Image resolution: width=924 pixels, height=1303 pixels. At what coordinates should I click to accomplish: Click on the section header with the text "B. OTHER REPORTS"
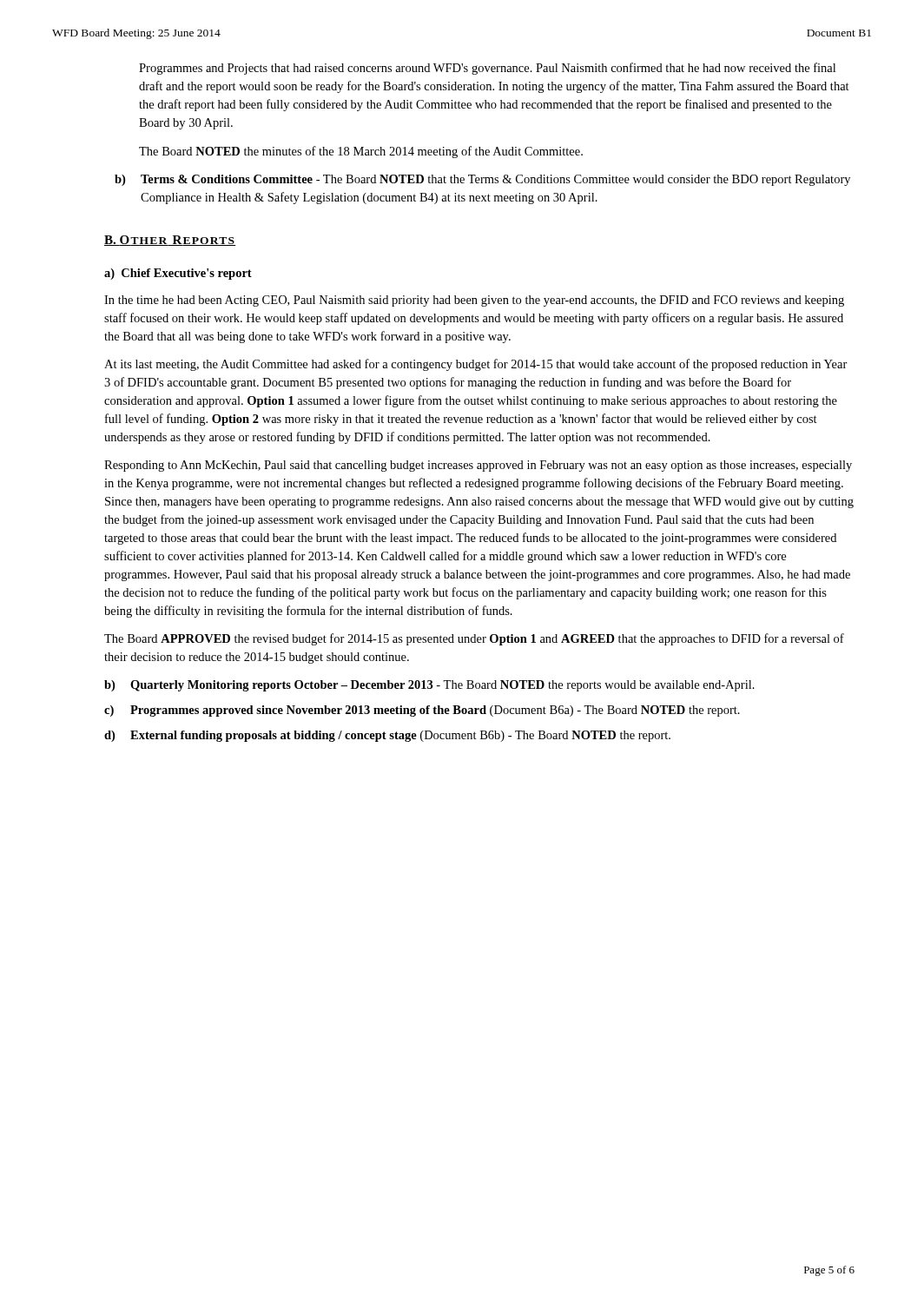tap(170, 240)
